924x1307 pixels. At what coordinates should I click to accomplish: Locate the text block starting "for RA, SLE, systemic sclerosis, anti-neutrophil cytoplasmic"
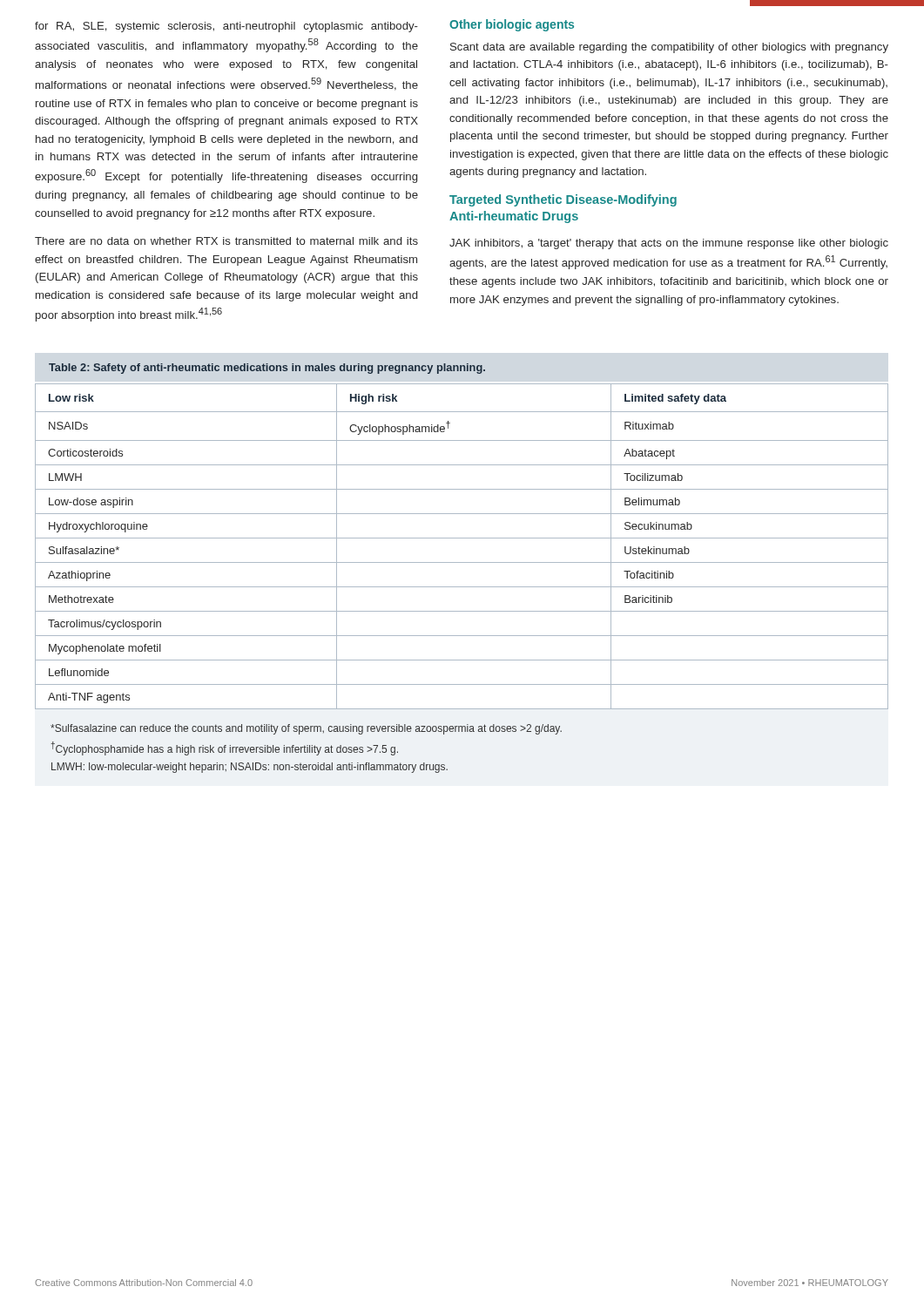226,119
